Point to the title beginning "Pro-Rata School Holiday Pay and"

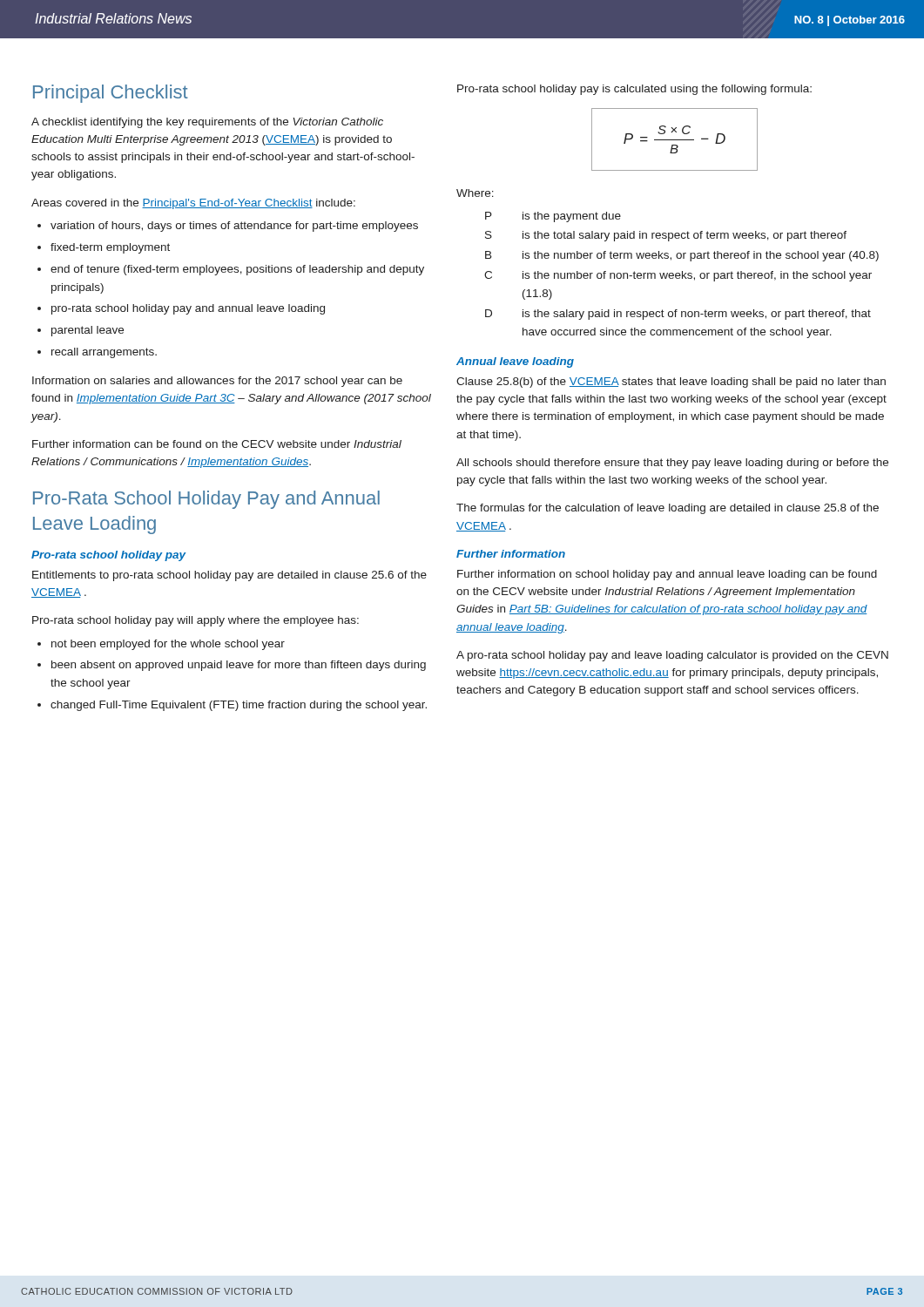click(232, 511)
